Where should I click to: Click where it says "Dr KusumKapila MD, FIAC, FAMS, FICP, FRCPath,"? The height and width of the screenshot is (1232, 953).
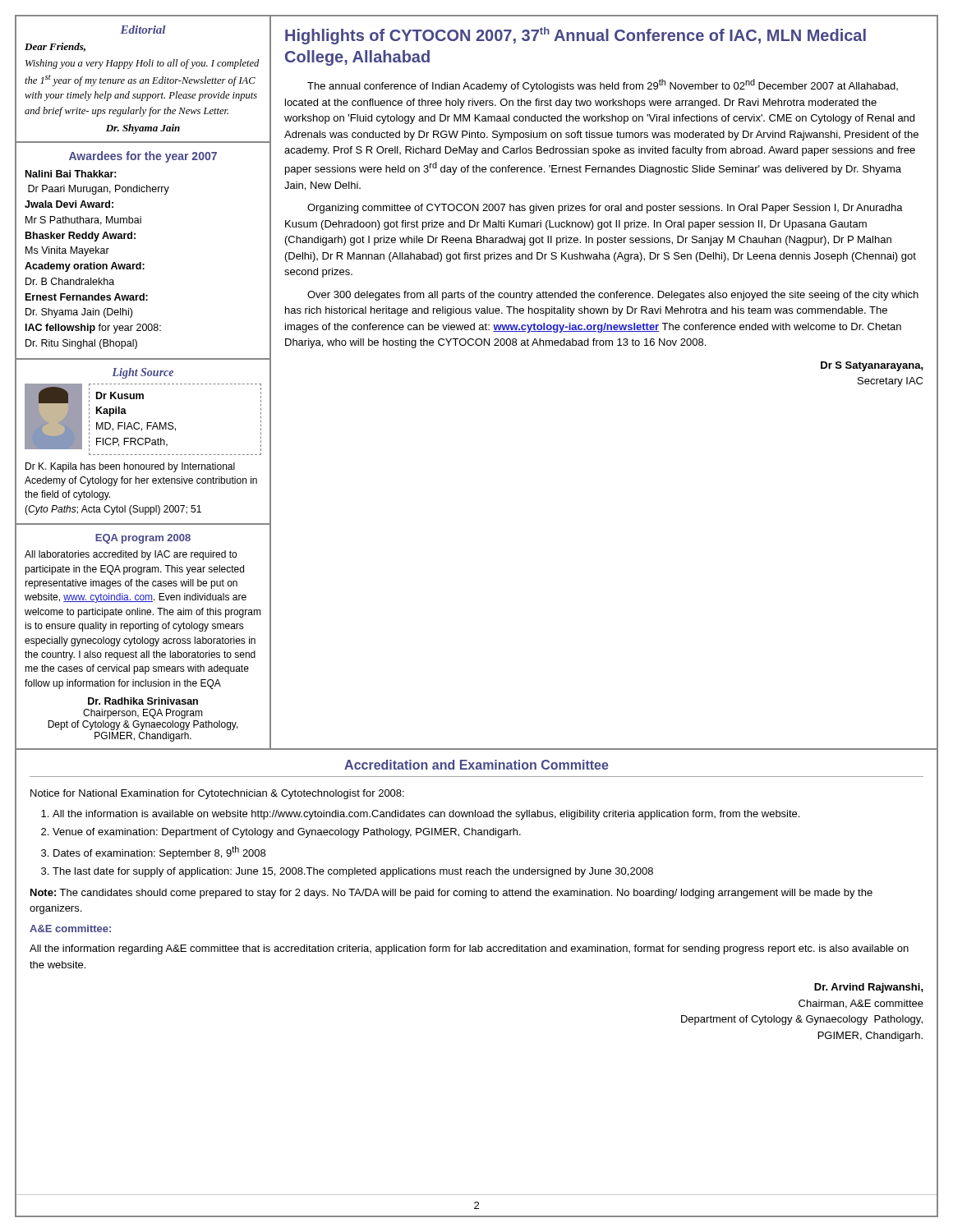(x=136, y=419)
